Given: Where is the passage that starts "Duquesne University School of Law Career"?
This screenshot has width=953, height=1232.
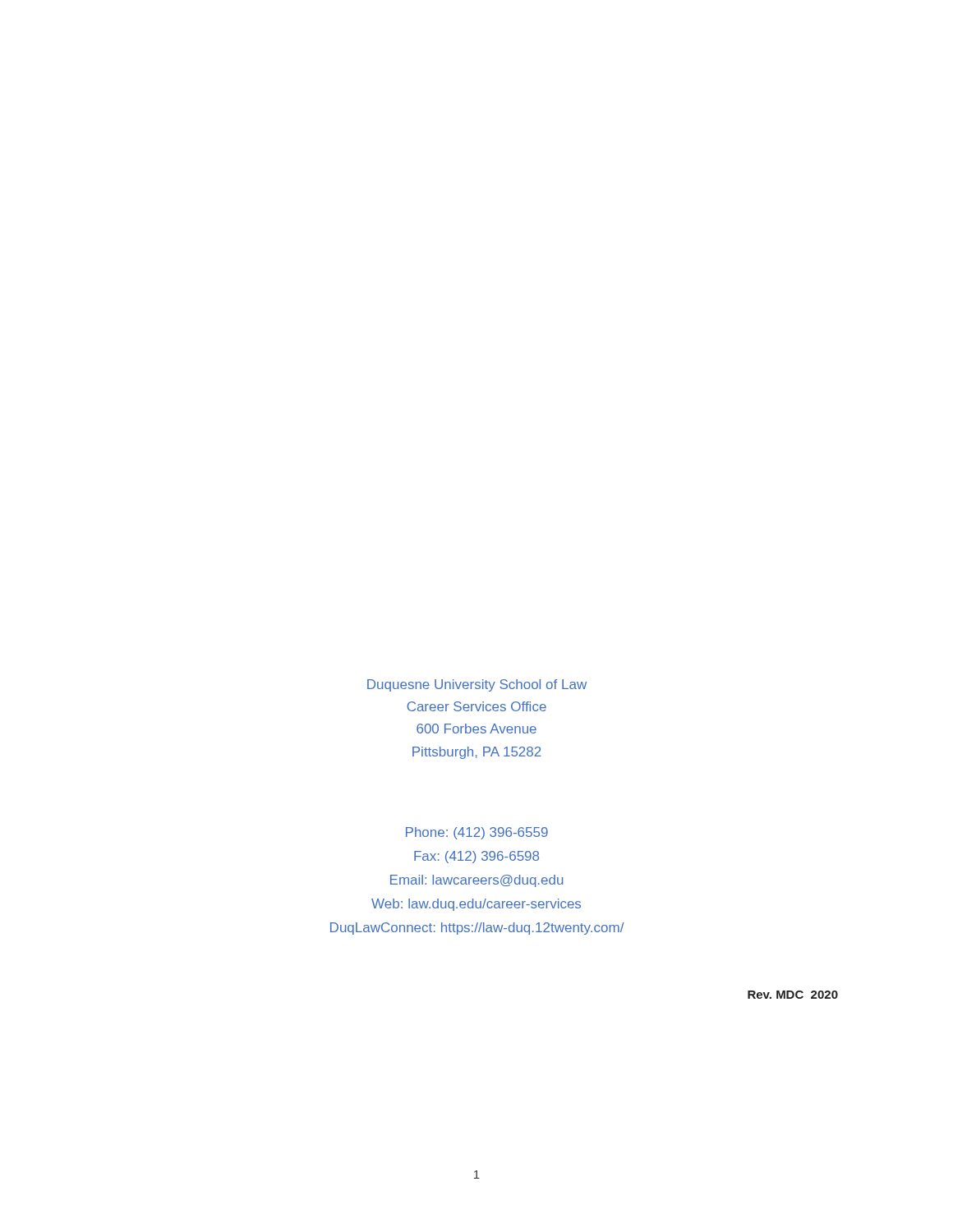Looking at the screenshot, I should pos(476,718).
